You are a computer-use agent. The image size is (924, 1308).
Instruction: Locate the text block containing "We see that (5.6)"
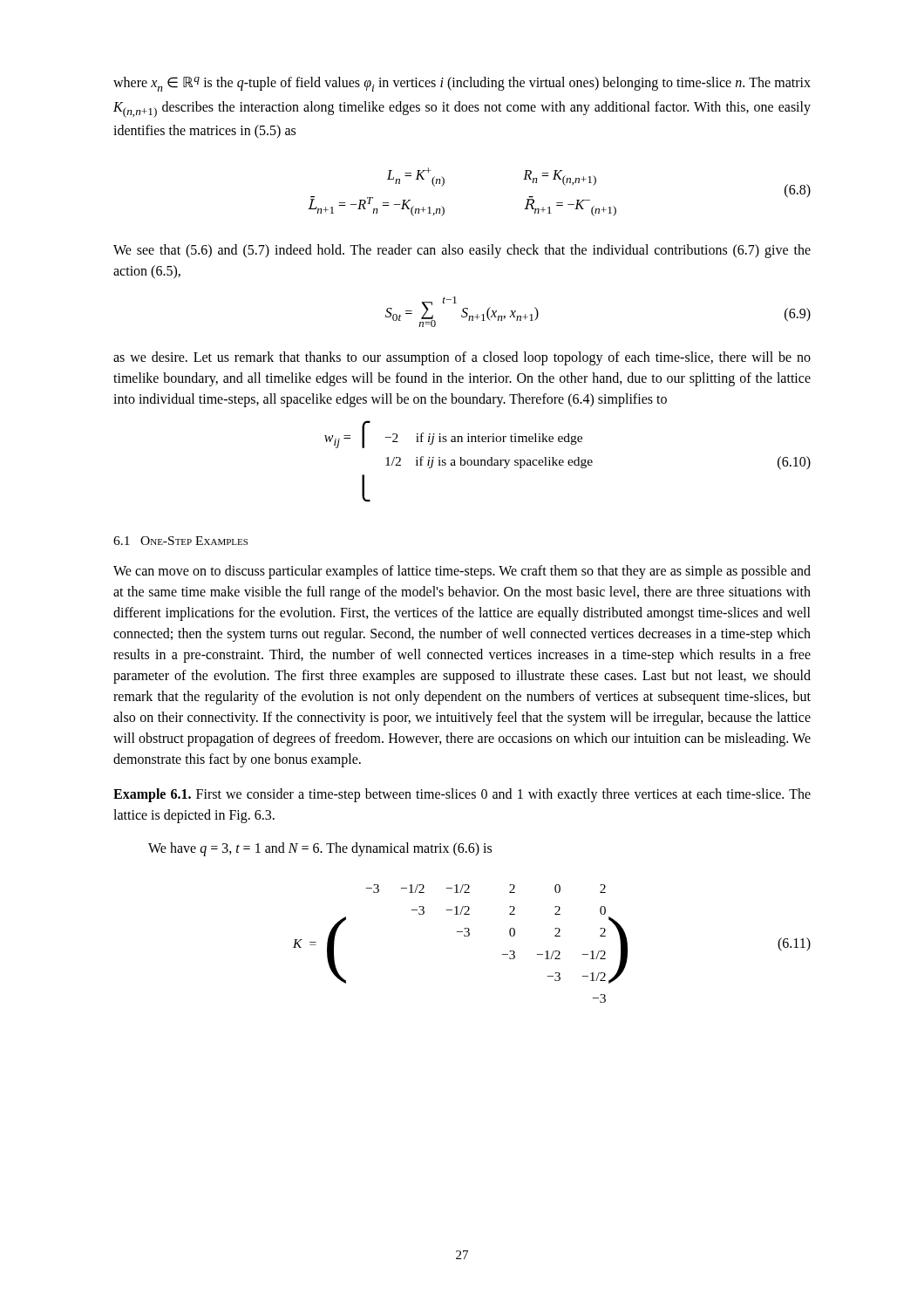[x=462, y=260]
